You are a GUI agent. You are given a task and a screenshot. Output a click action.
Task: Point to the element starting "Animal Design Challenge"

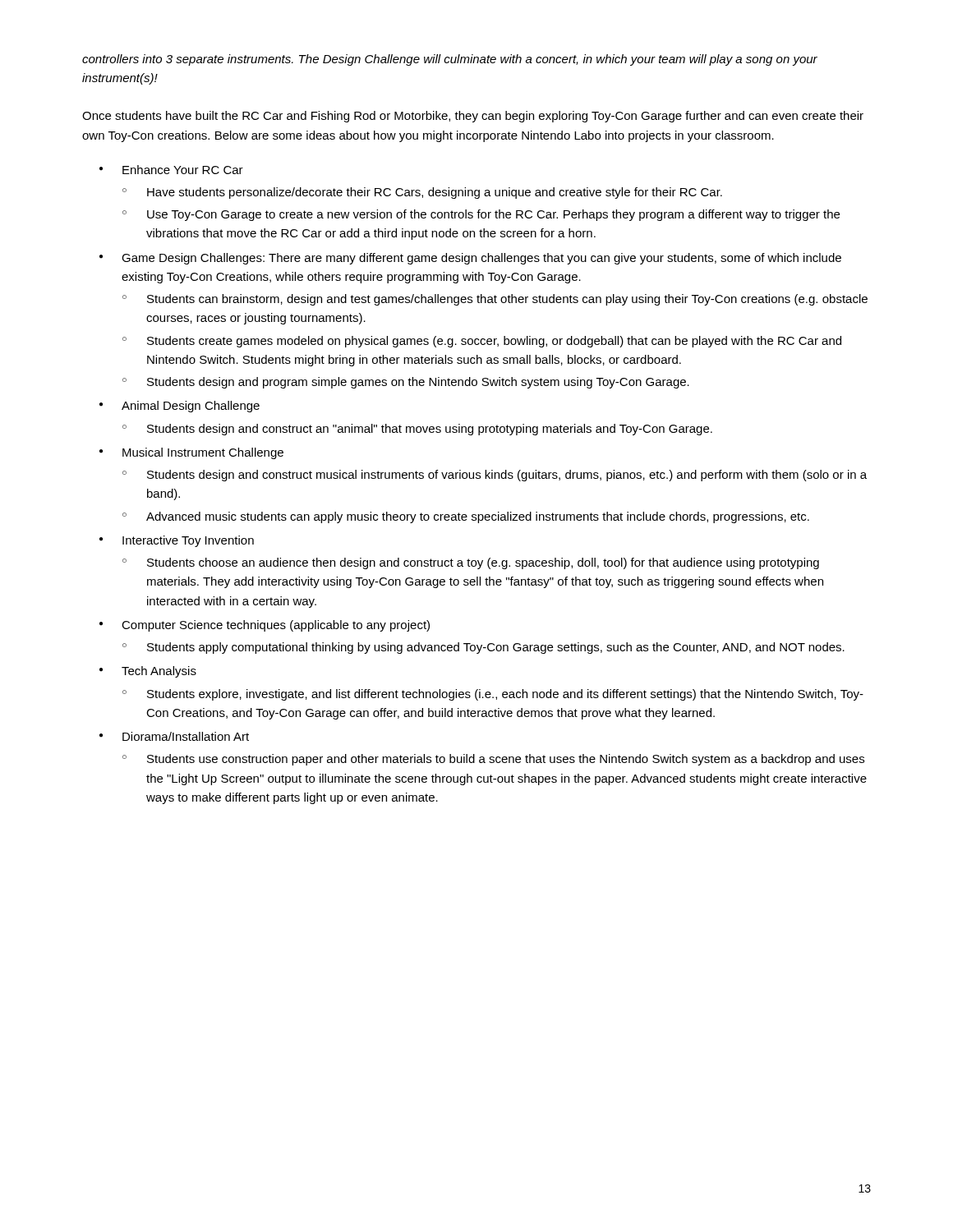pyautogui.click(x=496, y=418)
